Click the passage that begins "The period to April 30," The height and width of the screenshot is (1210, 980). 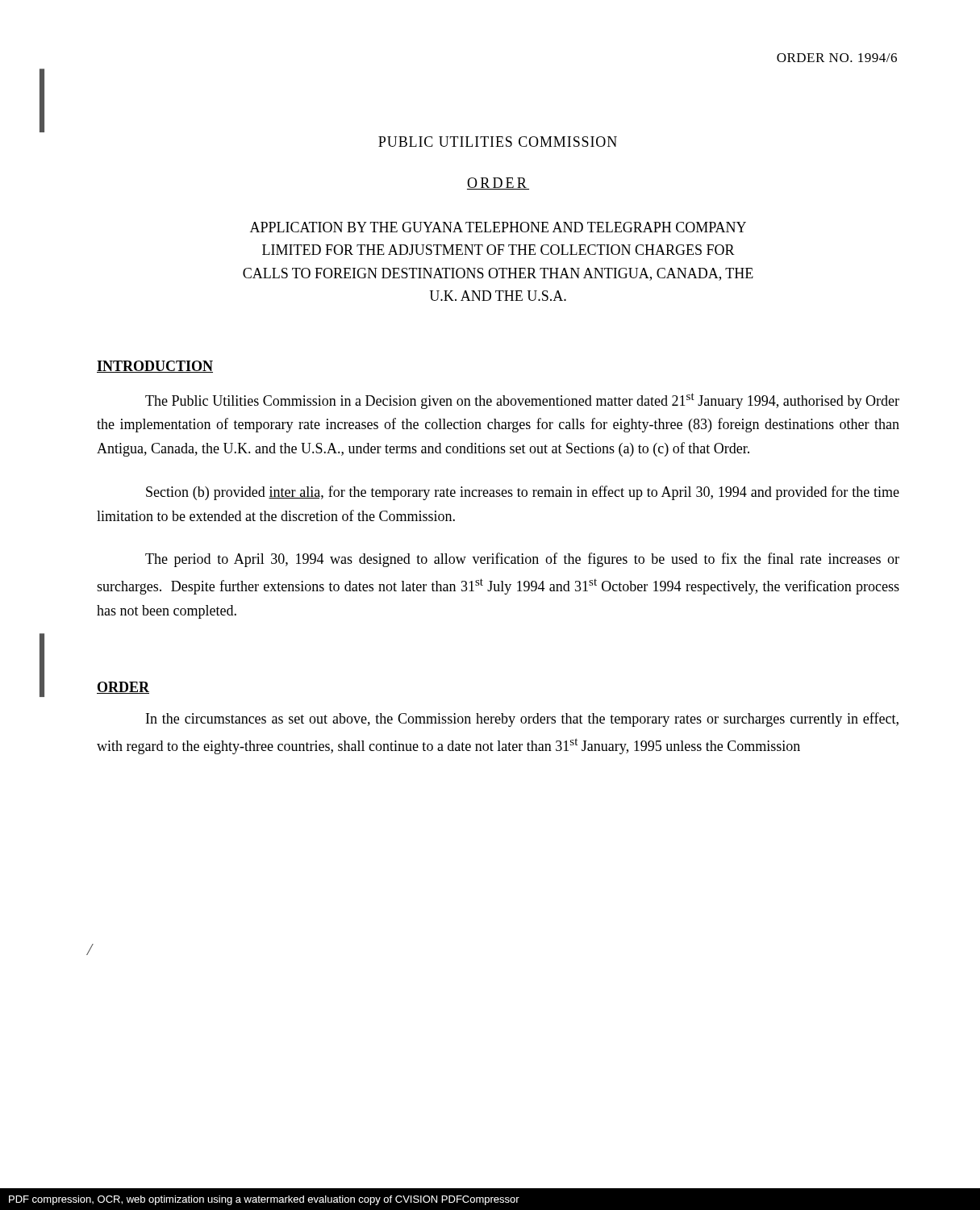(x=498, y=585)
